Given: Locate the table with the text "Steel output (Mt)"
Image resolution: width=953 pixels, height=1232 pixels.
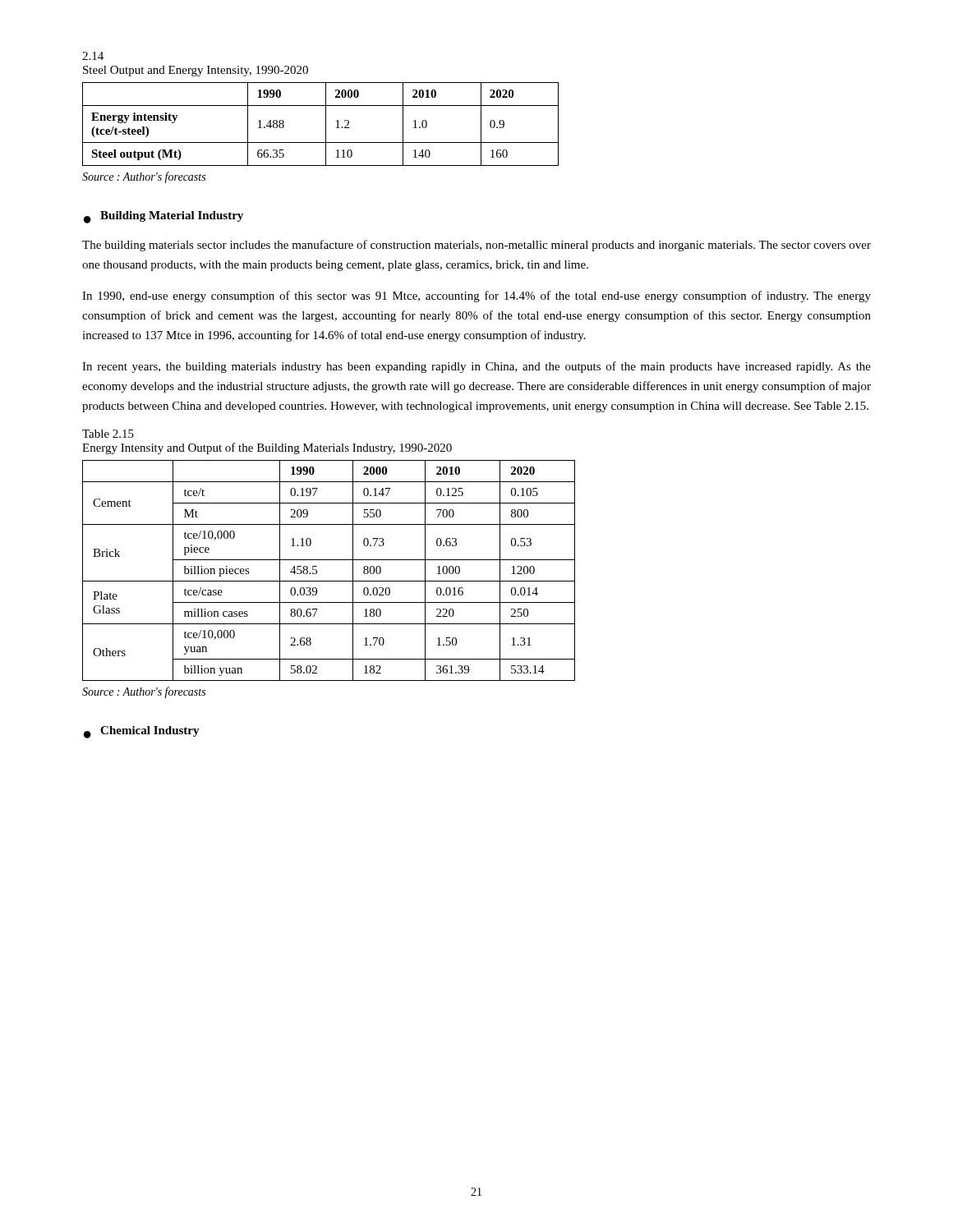Looking at the screenshot, I should pos(476,124).
